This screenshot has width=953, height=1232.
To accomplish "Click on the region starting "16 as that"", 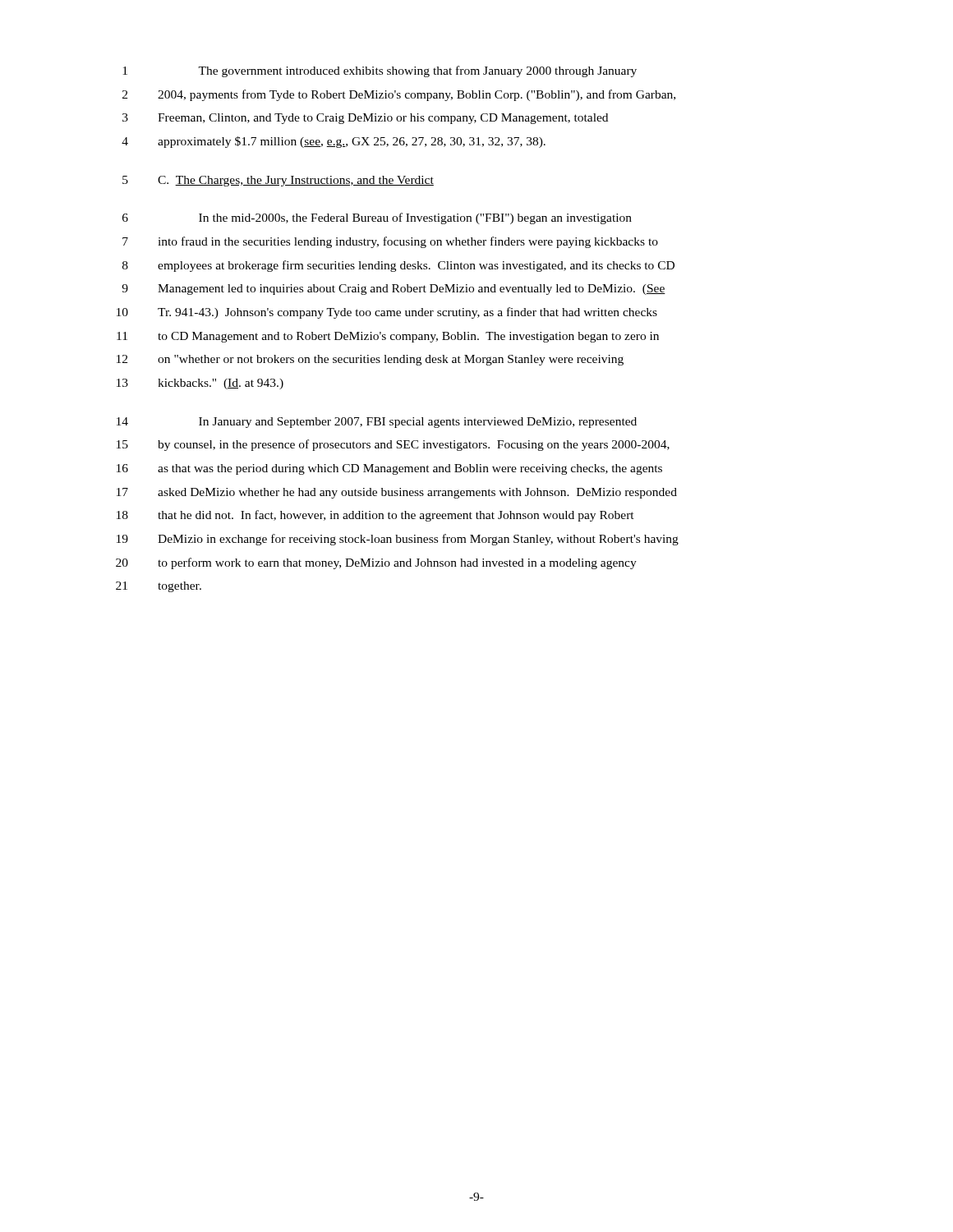I will coord(486,468).
